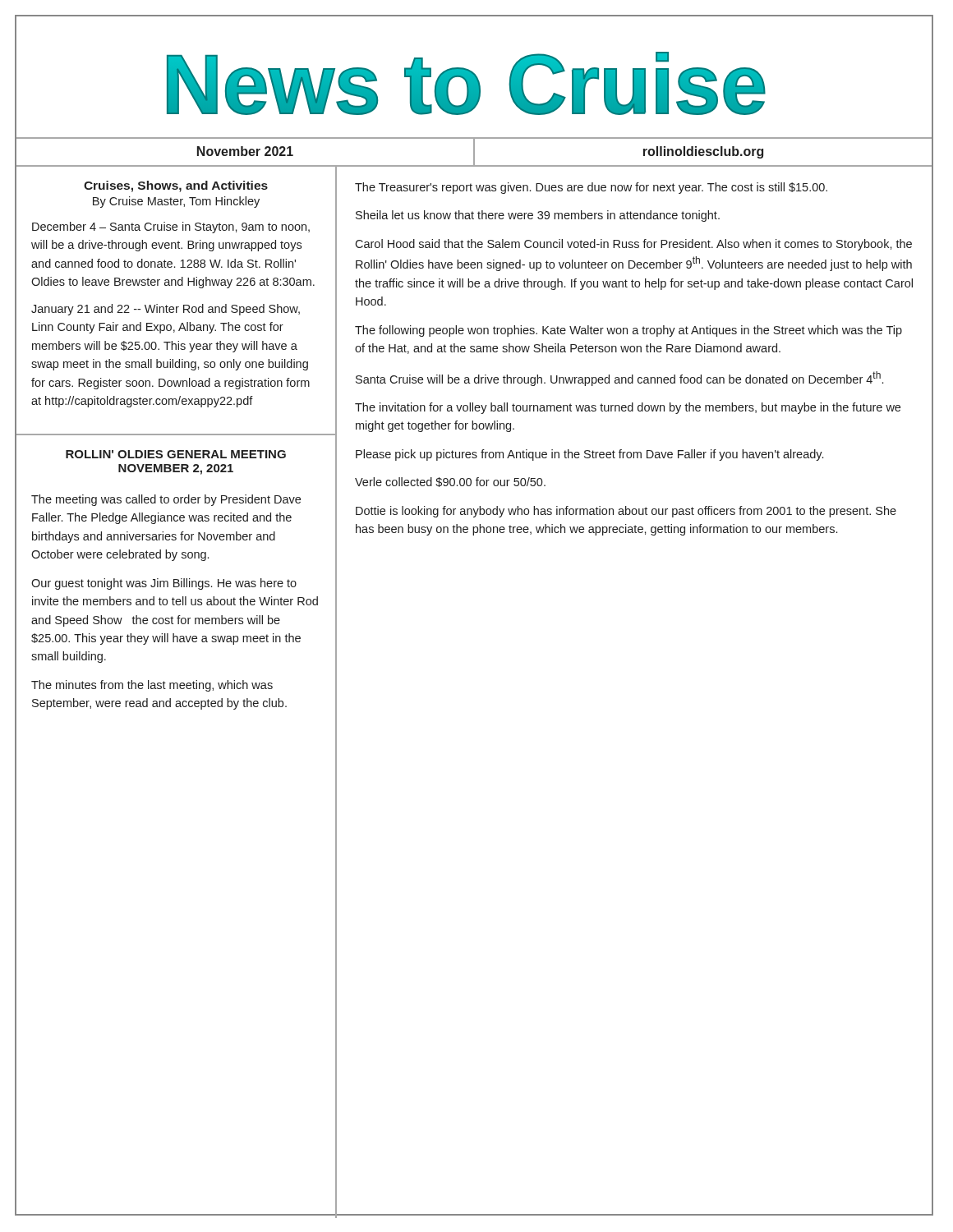This screenshot has height=1232, width=953.
Task: Click on the logo
Action: (474, 78)
